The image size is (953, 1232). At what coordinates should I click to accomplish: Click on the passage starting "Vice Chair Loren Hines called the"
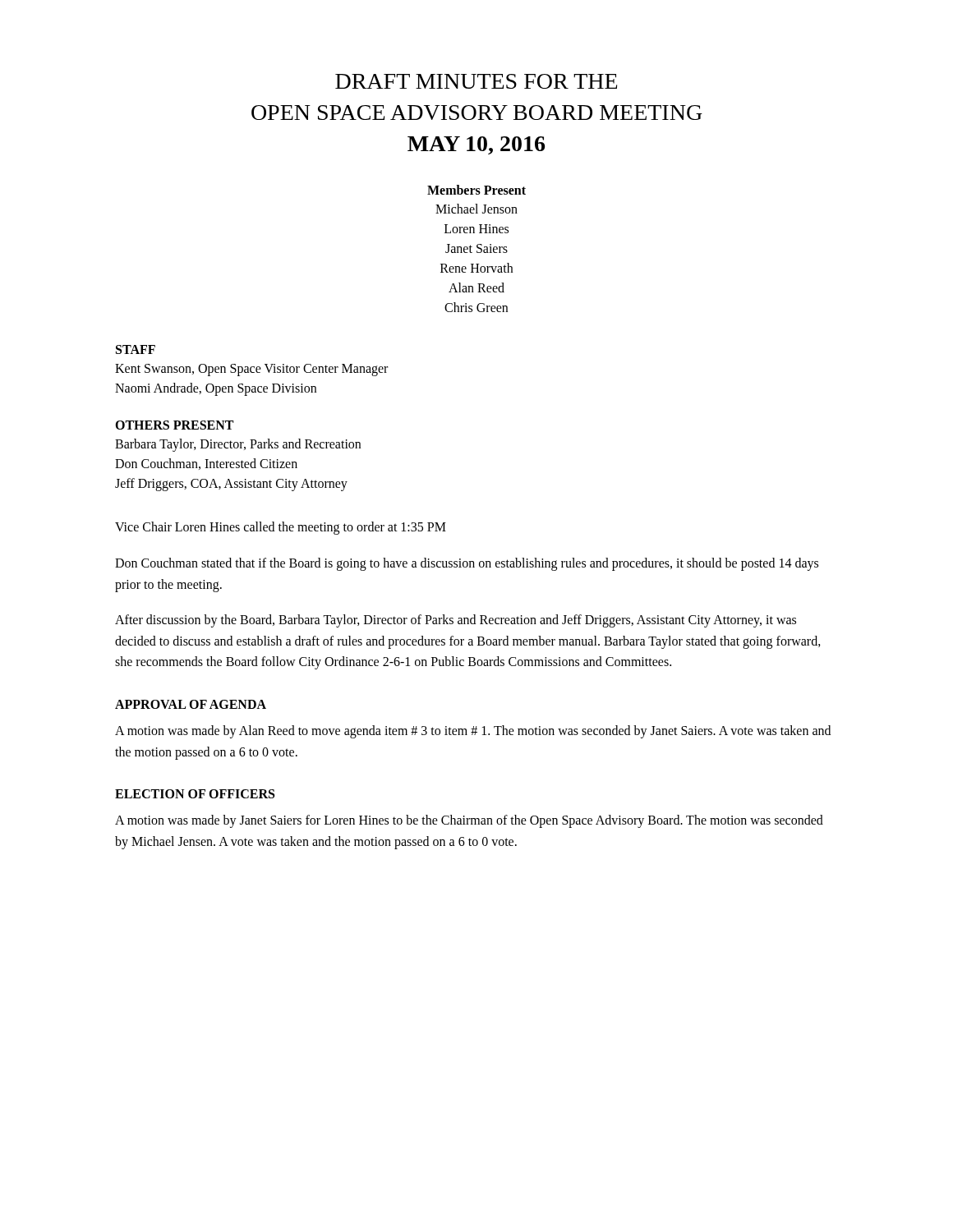[x=281, y=527]
